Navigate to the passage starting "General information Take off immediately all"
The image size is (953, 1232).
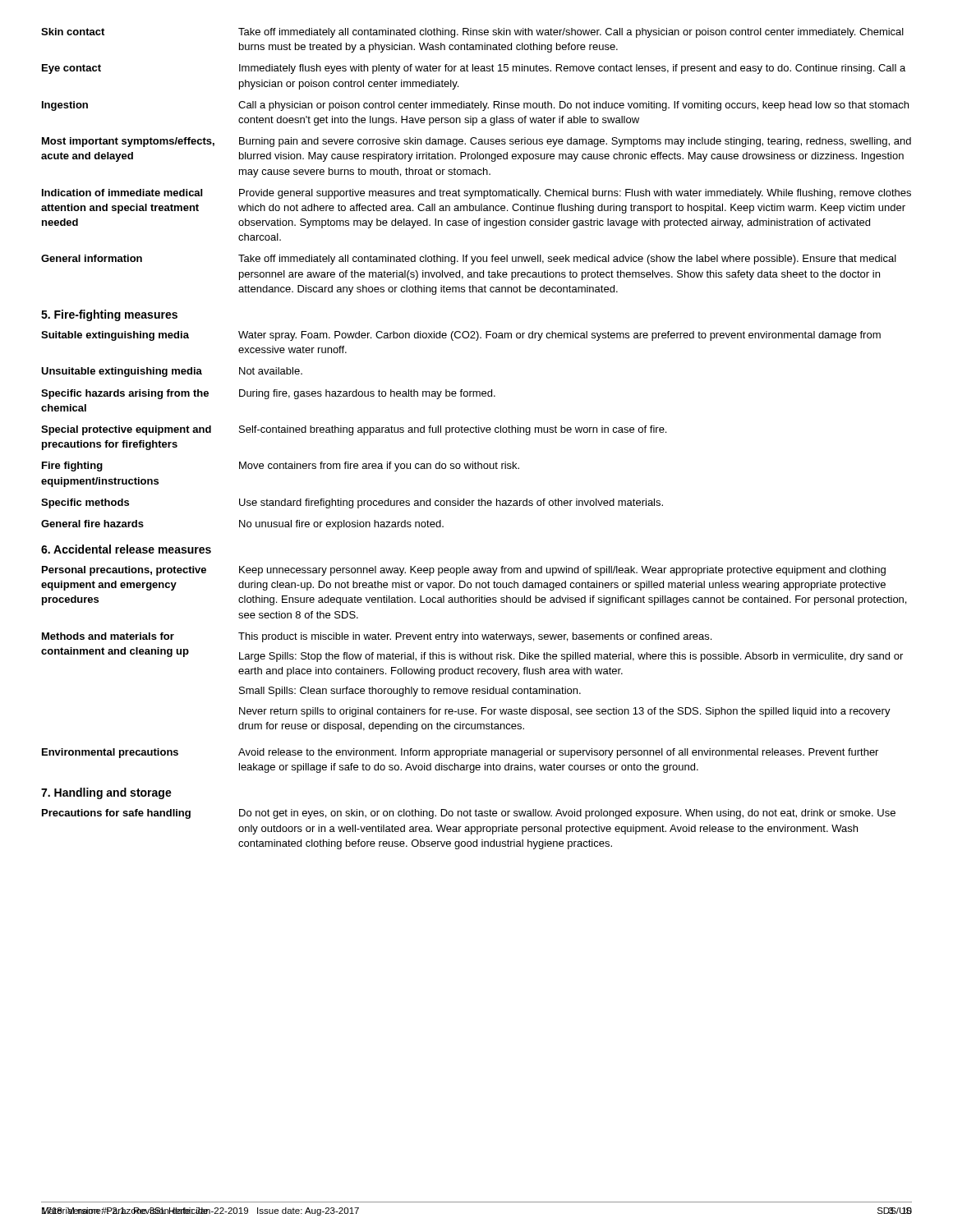[476, 274]
